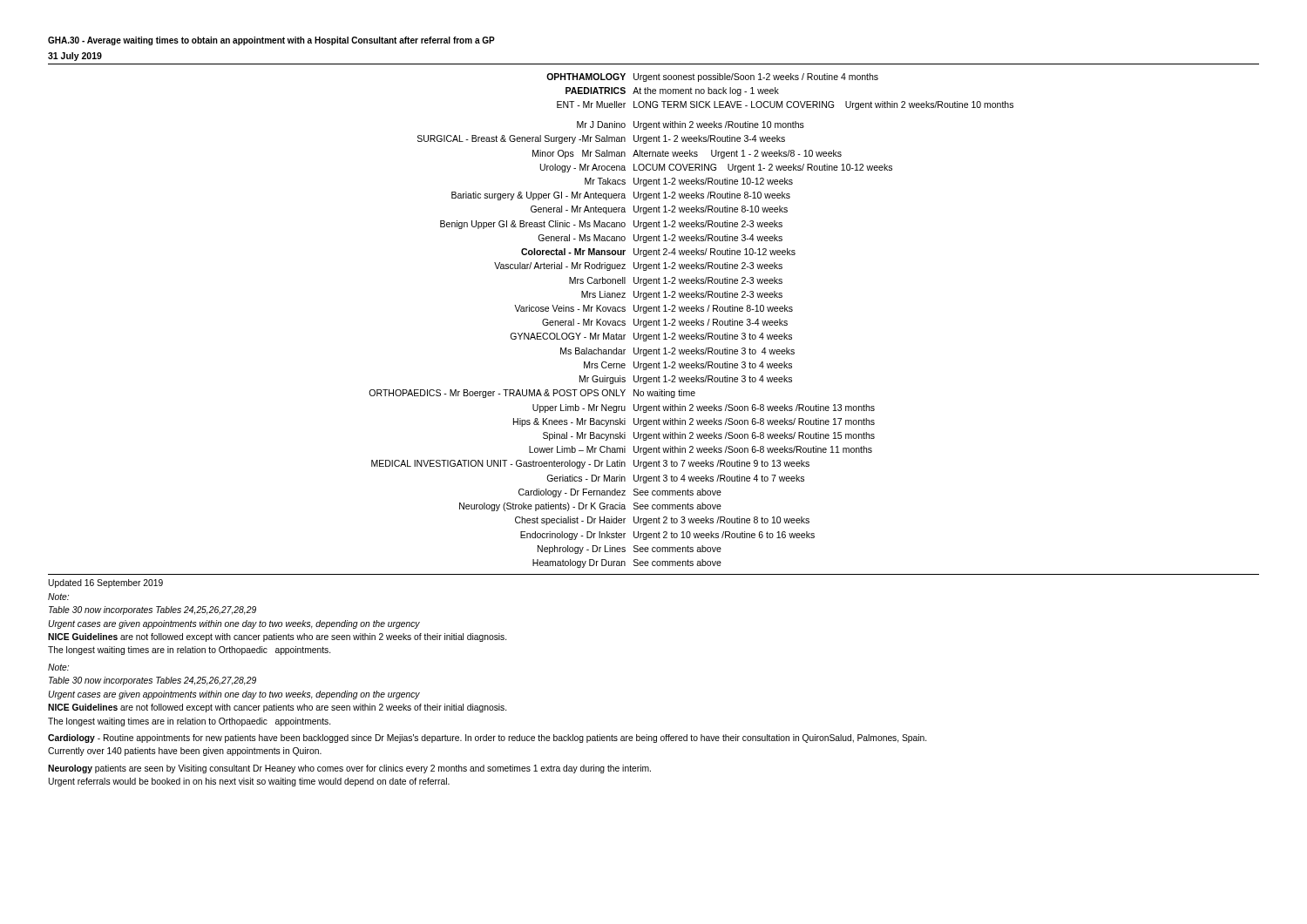The image size is (1307, 924).
Task: Click on the table containing "Urgent soonest possible/Soon 1-2 weeks"
Action: 654,320
